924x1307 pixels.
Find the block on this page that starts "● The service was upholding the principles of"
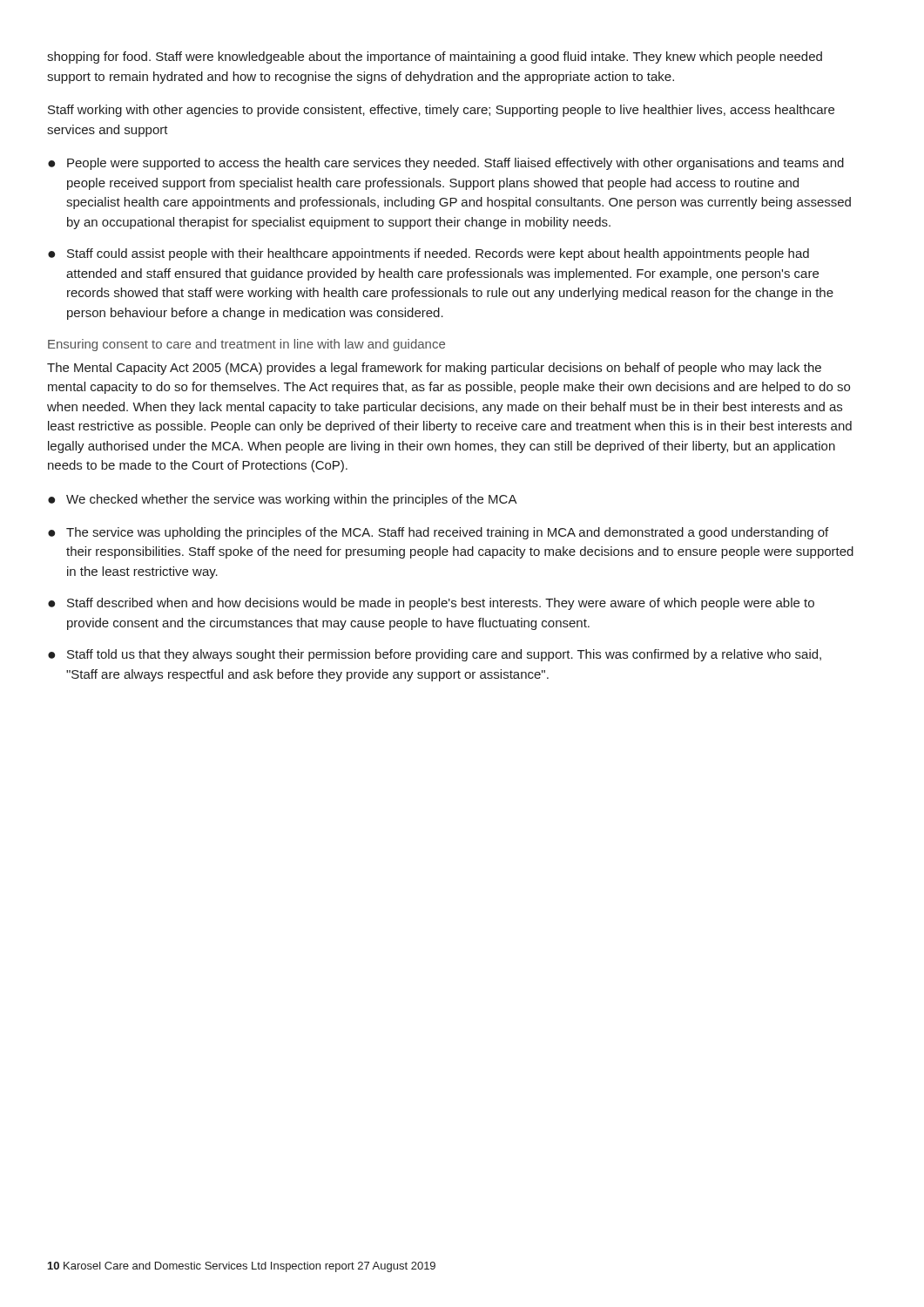point(451,552)
